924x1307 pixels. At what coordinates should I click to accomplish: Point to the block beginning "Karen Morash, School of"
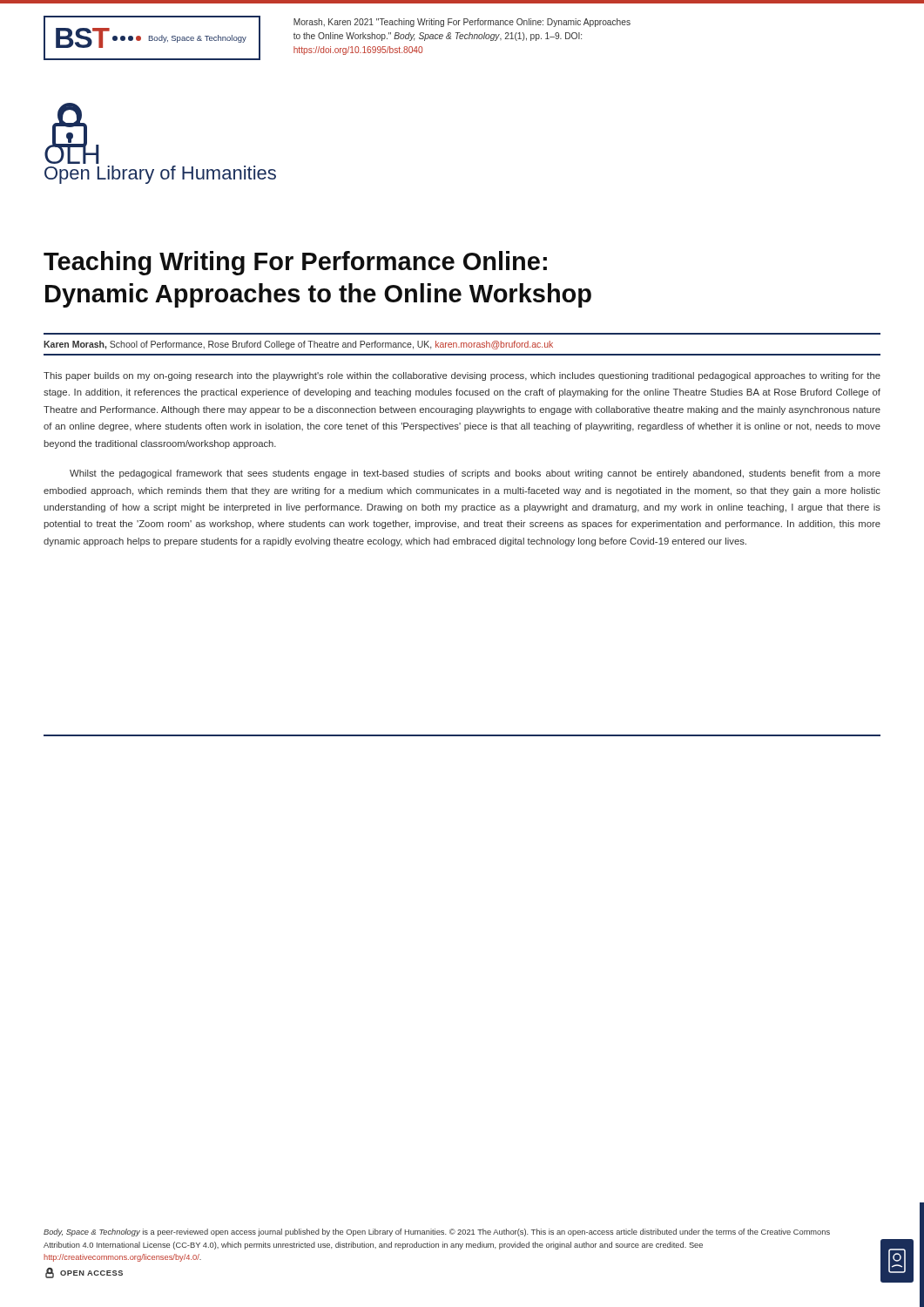pyautogui.click(x=298, y=344)
